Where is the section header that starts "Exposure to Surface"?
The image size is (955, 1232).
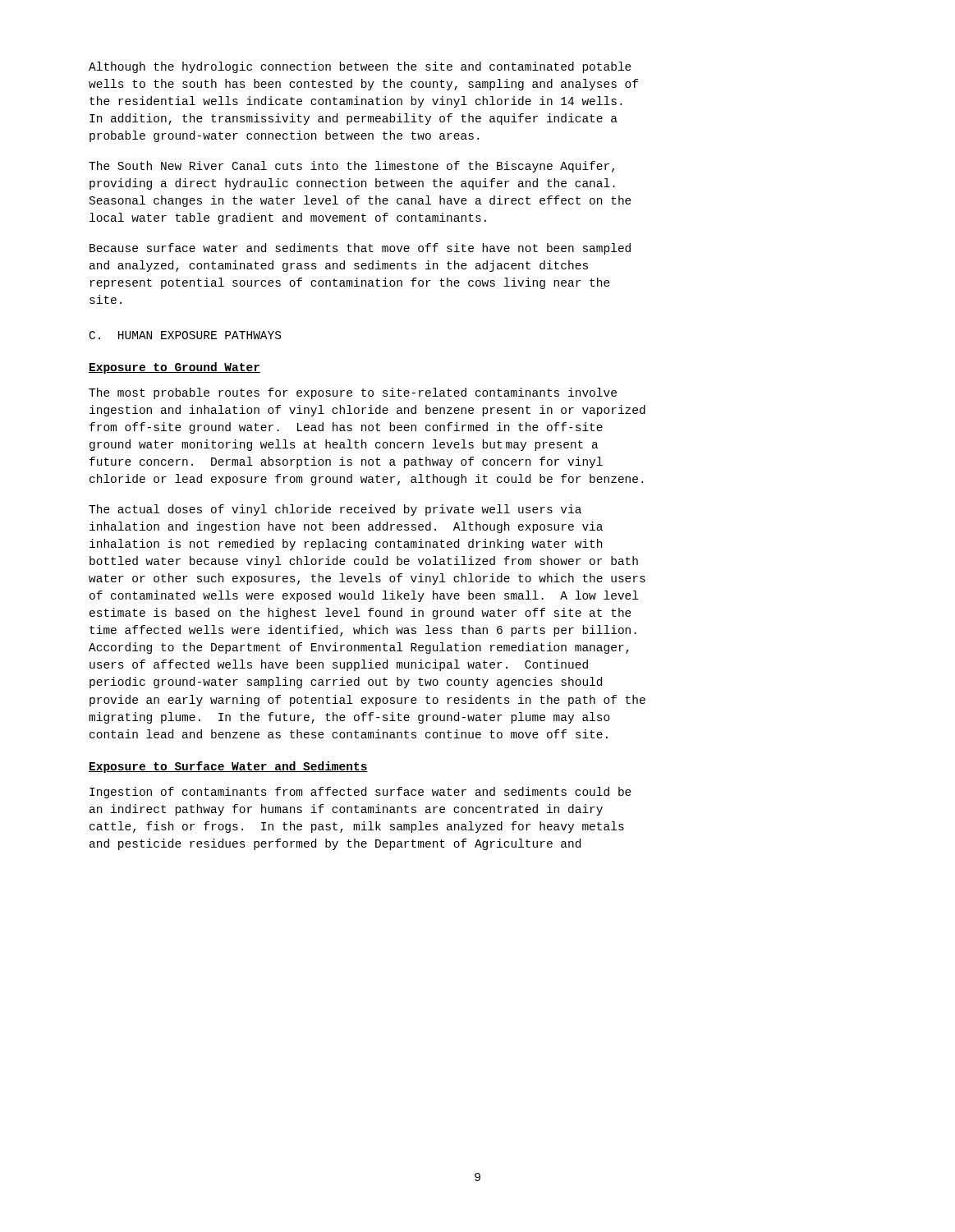pos(228,767)
